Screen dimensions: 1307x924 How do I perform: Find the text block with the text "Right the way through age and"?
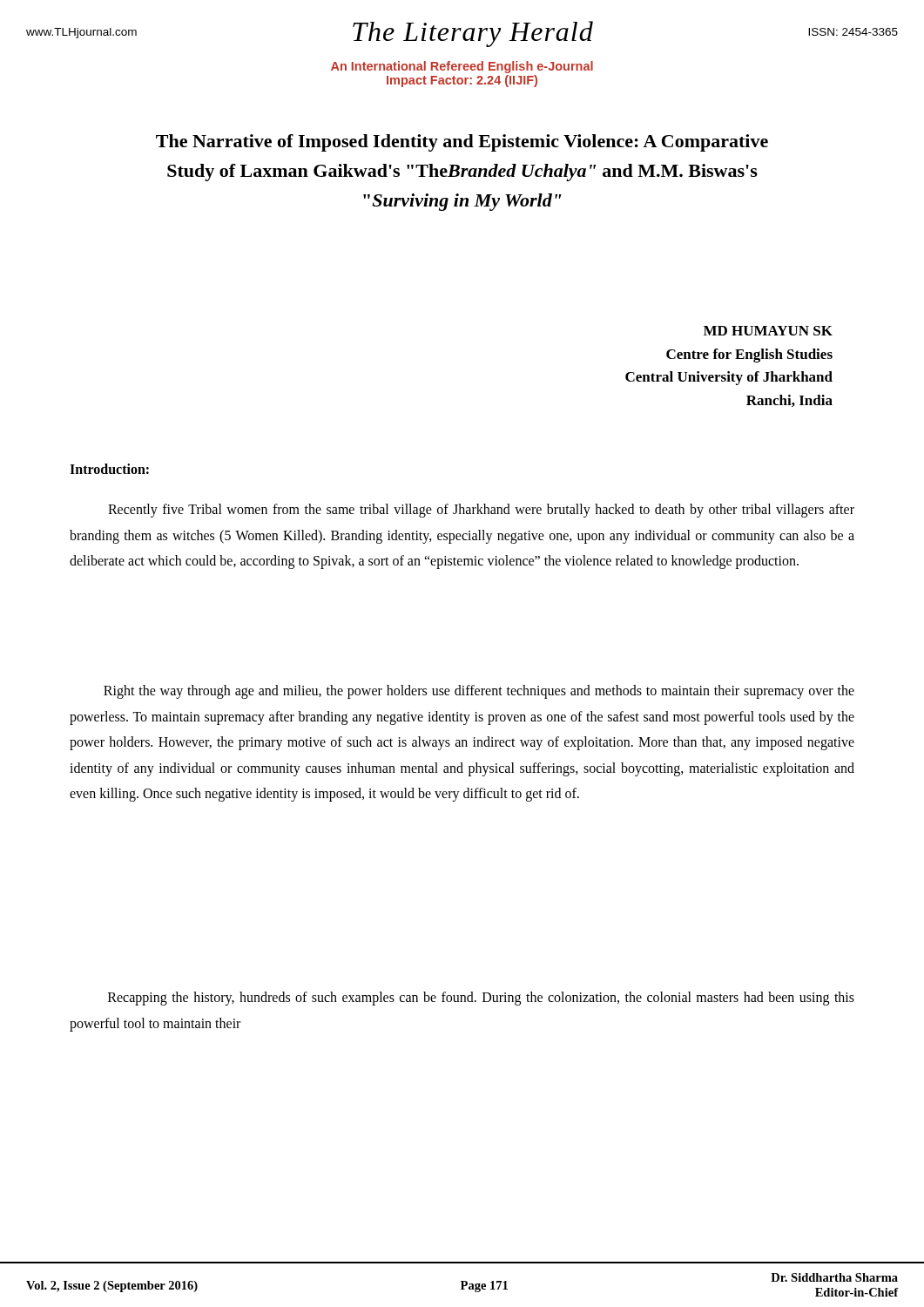click(x=462, y=742)
